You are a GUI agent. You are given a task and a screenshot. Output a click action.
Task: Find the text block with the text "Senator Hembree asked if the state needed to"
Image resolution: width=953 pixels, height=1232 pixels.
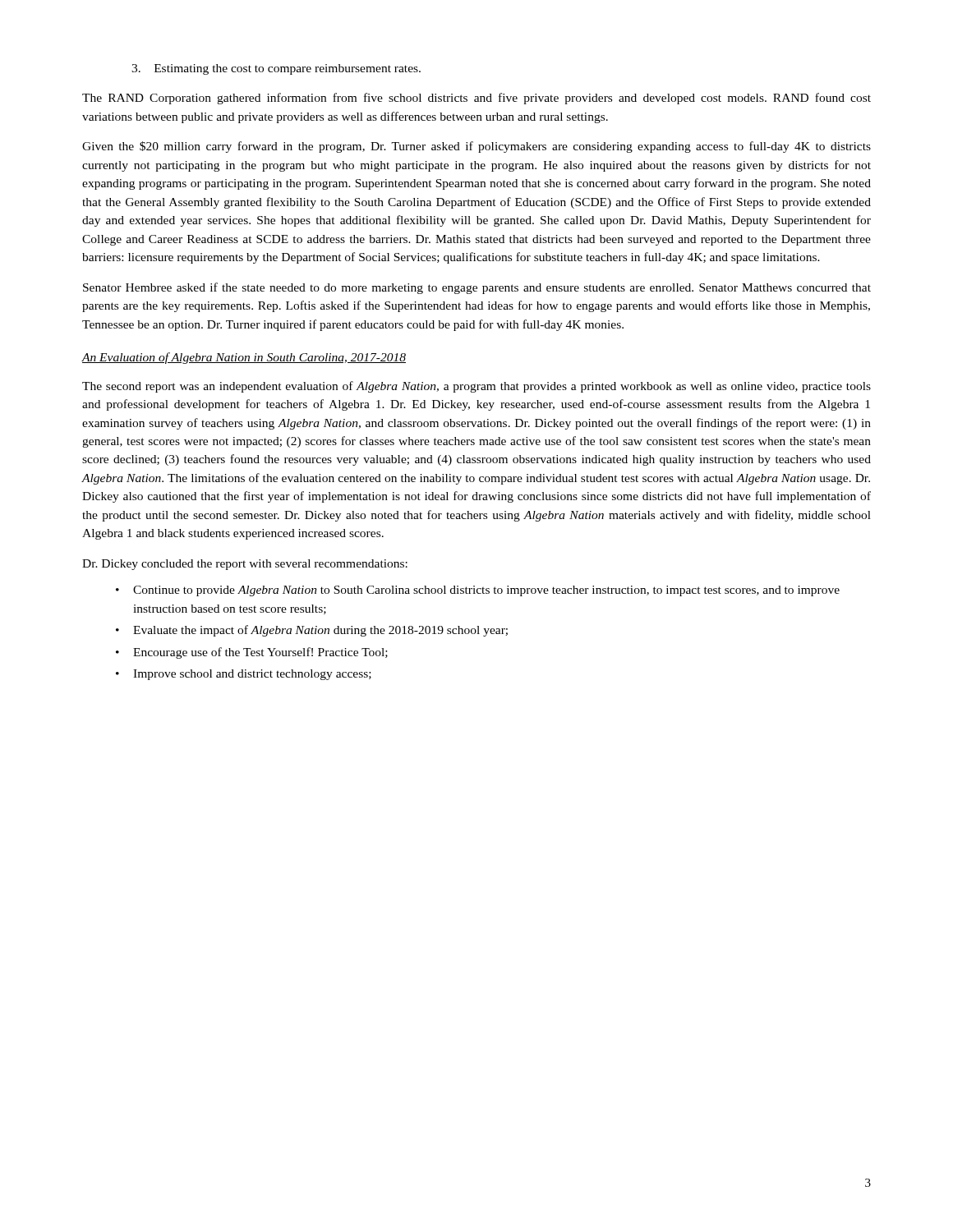[x=476, y=306]
